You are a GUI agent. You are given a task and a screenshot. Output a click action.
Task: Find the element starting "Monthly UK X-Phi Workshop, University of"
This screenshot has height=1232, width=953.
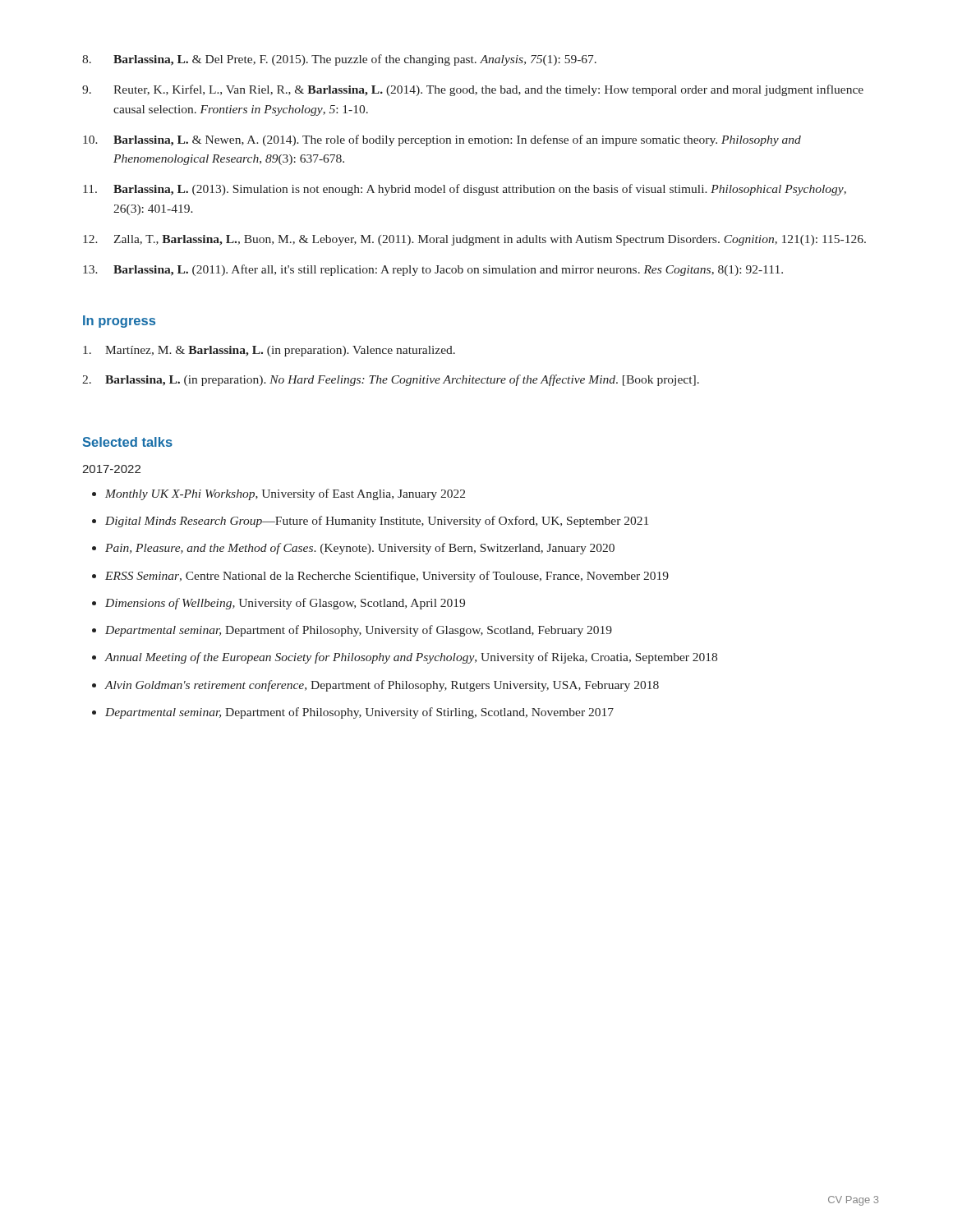click(285, 493)
